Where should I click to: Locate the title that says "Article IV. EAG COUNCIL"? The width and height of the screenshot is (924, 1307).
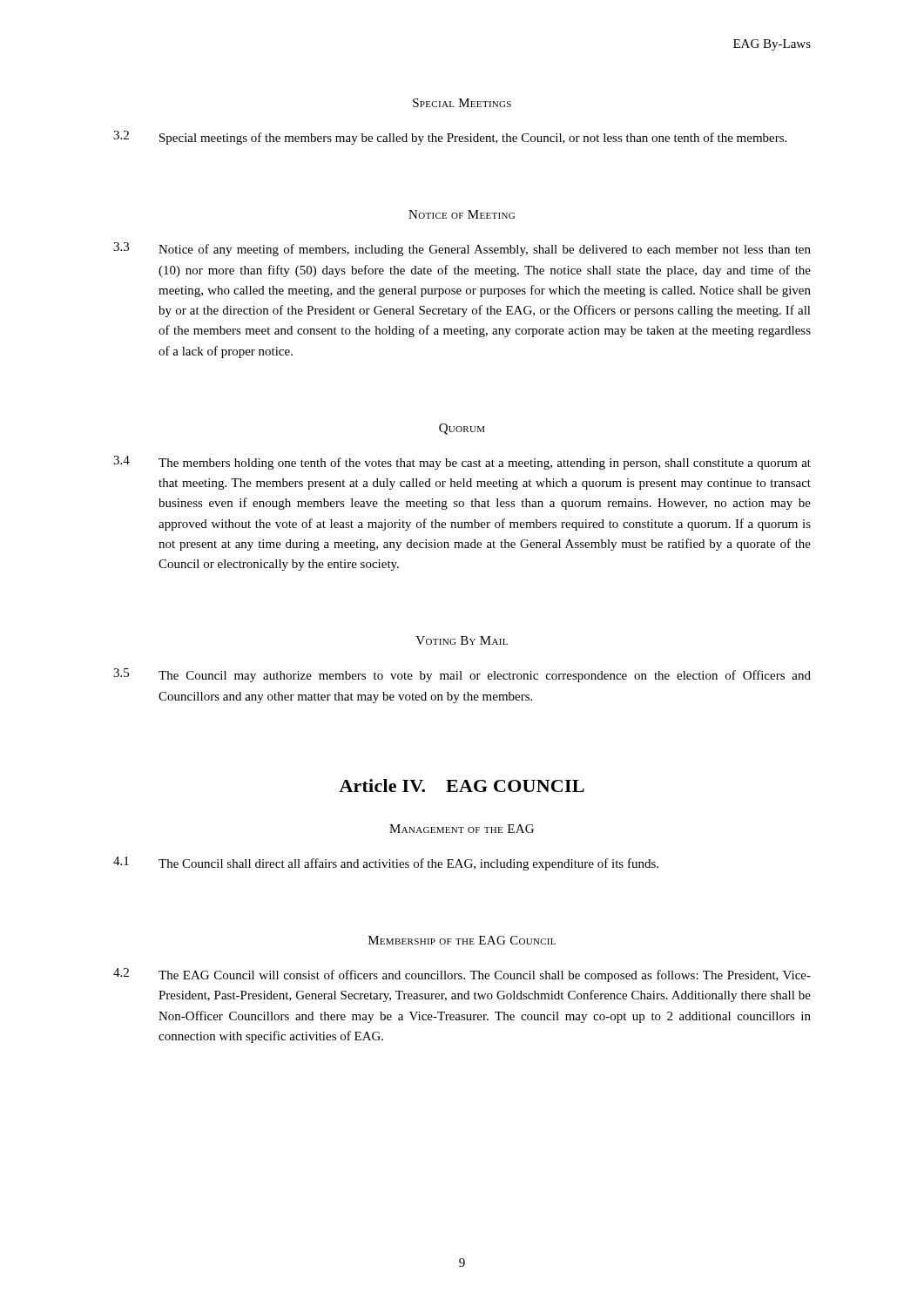point(462,785)
